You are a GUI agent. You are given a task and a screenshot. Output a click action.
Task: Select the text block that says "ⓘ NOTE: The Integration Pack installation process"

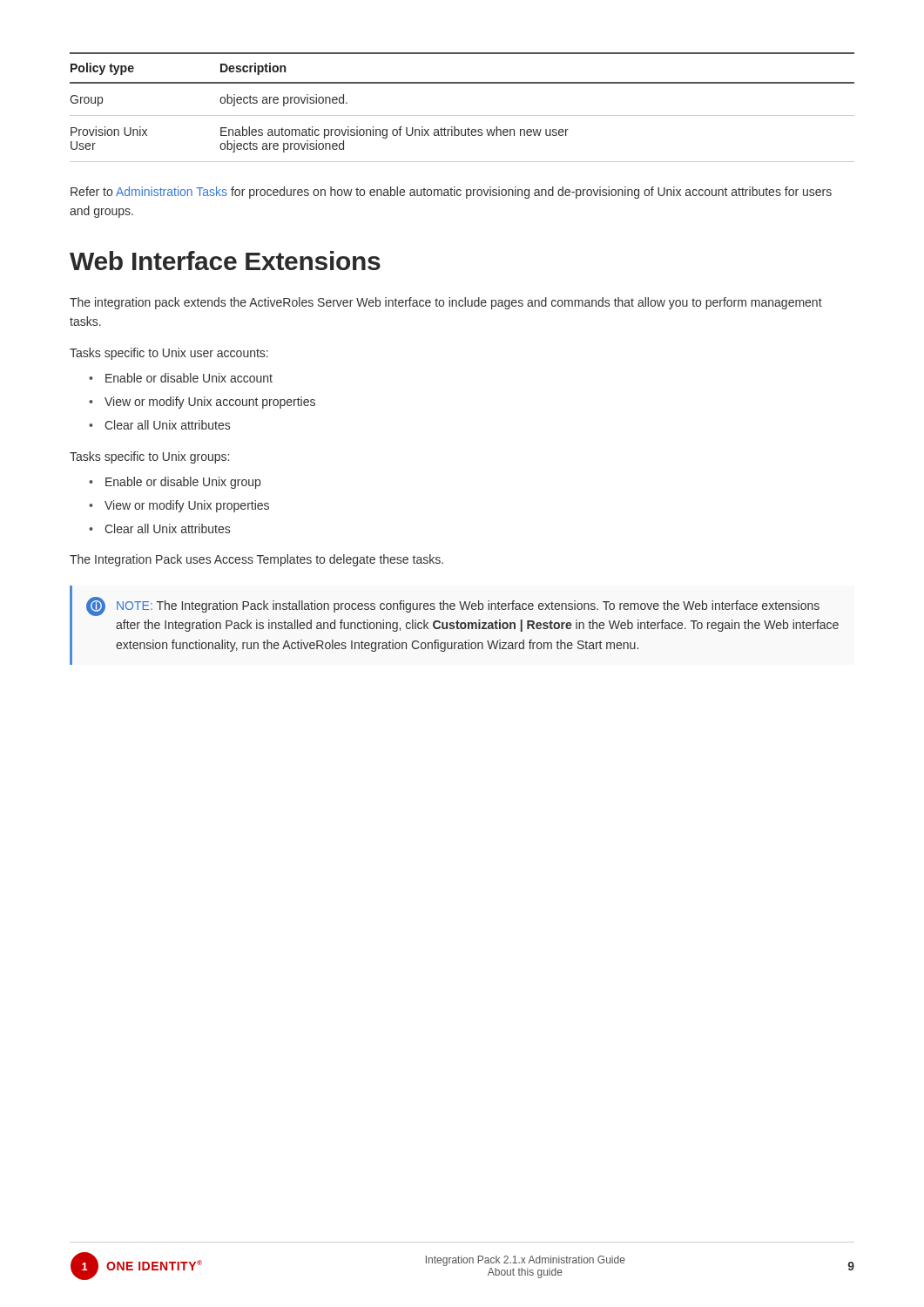462,625
